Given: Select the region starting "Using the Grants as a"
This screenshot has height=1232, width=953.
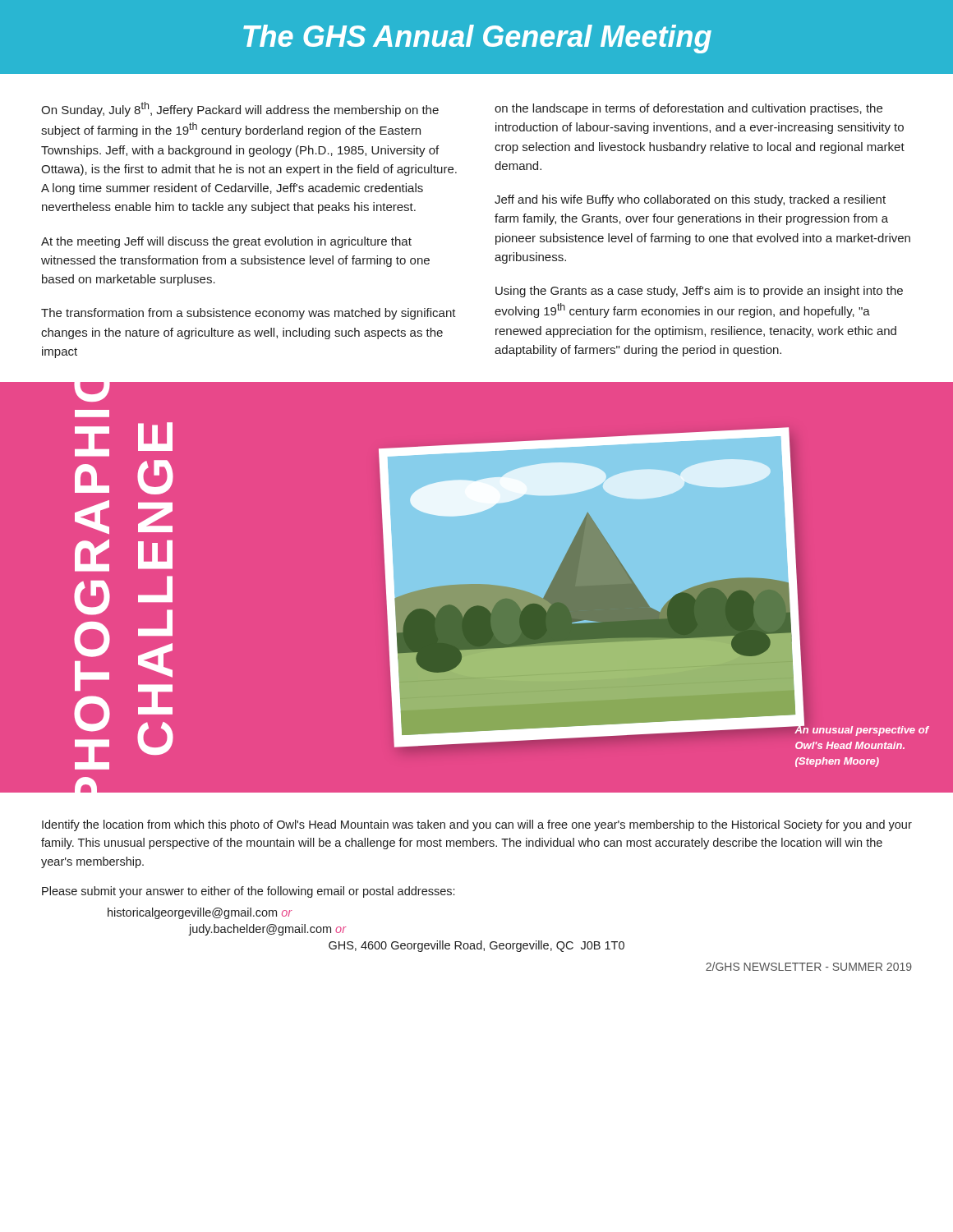Looking at the screenshot, I should tap(699, 320).
